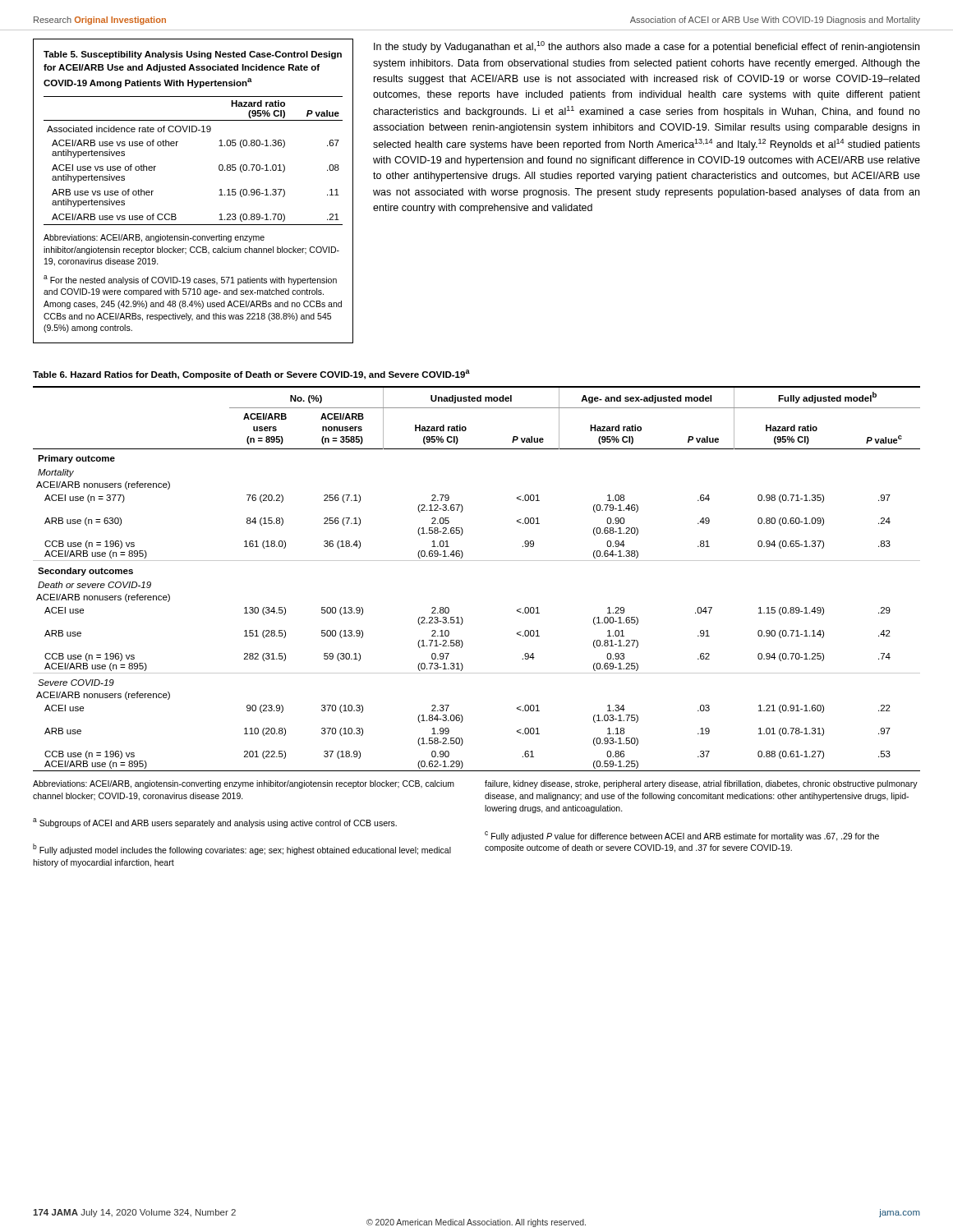953x1232 pixels.
Task: Click on the table containing "2.80 (2.23-3.51)"
Action: coord(476,579)
